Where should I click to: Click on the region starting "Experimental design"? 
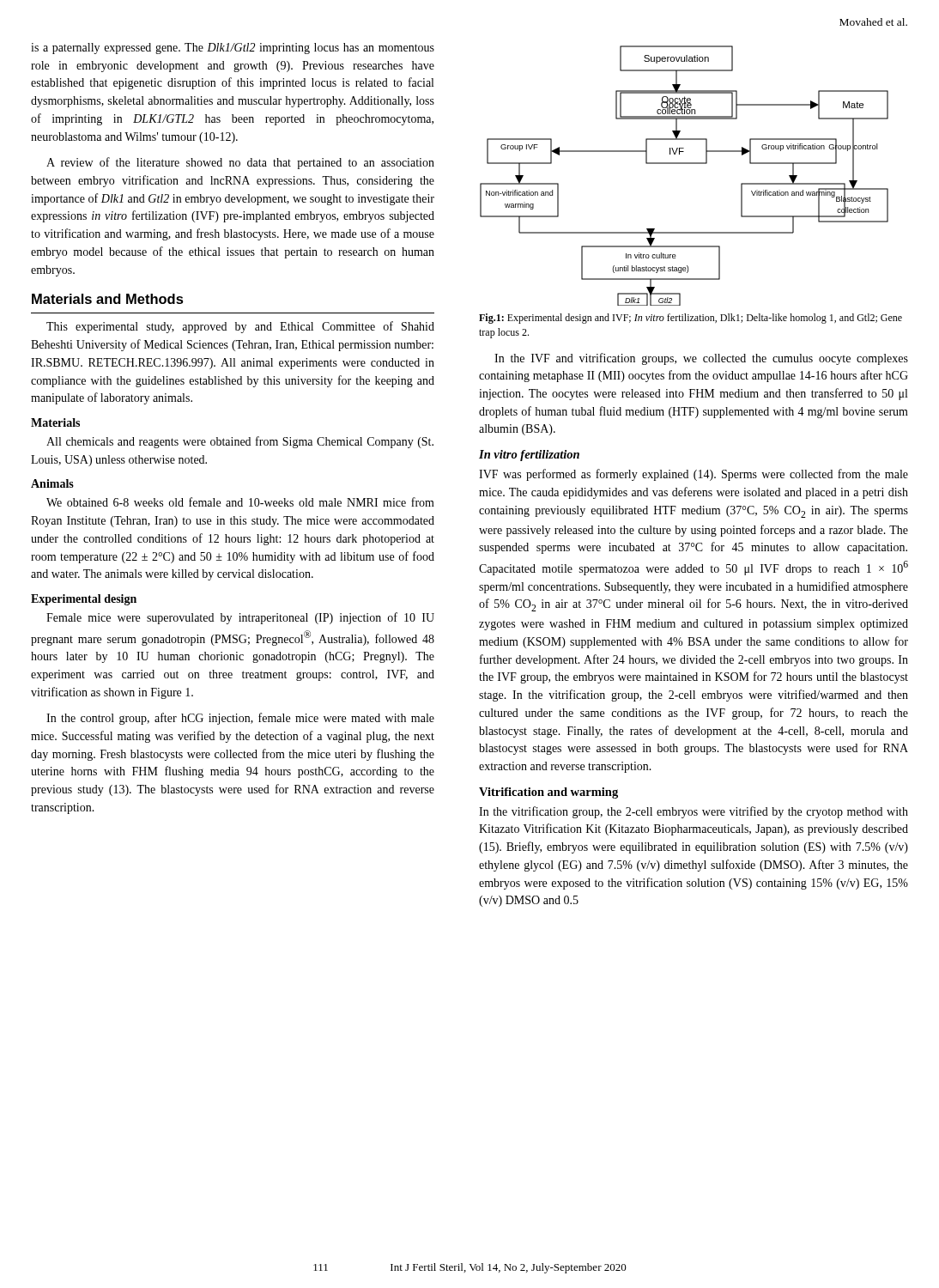click(x=84, y=599)
